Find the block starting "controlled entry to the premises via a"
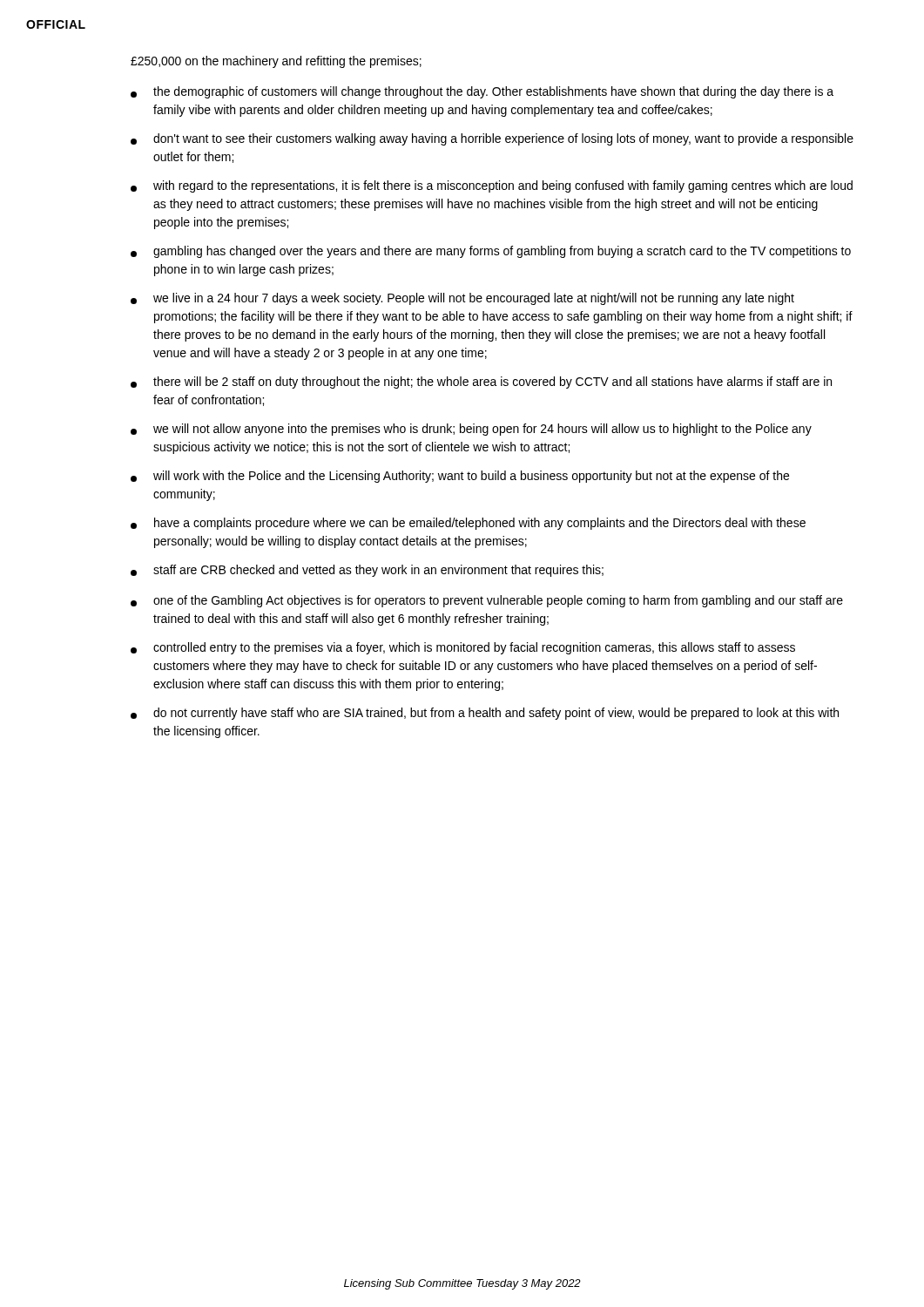The height and width of the screenshot is (1307, 924). [492, 666]
